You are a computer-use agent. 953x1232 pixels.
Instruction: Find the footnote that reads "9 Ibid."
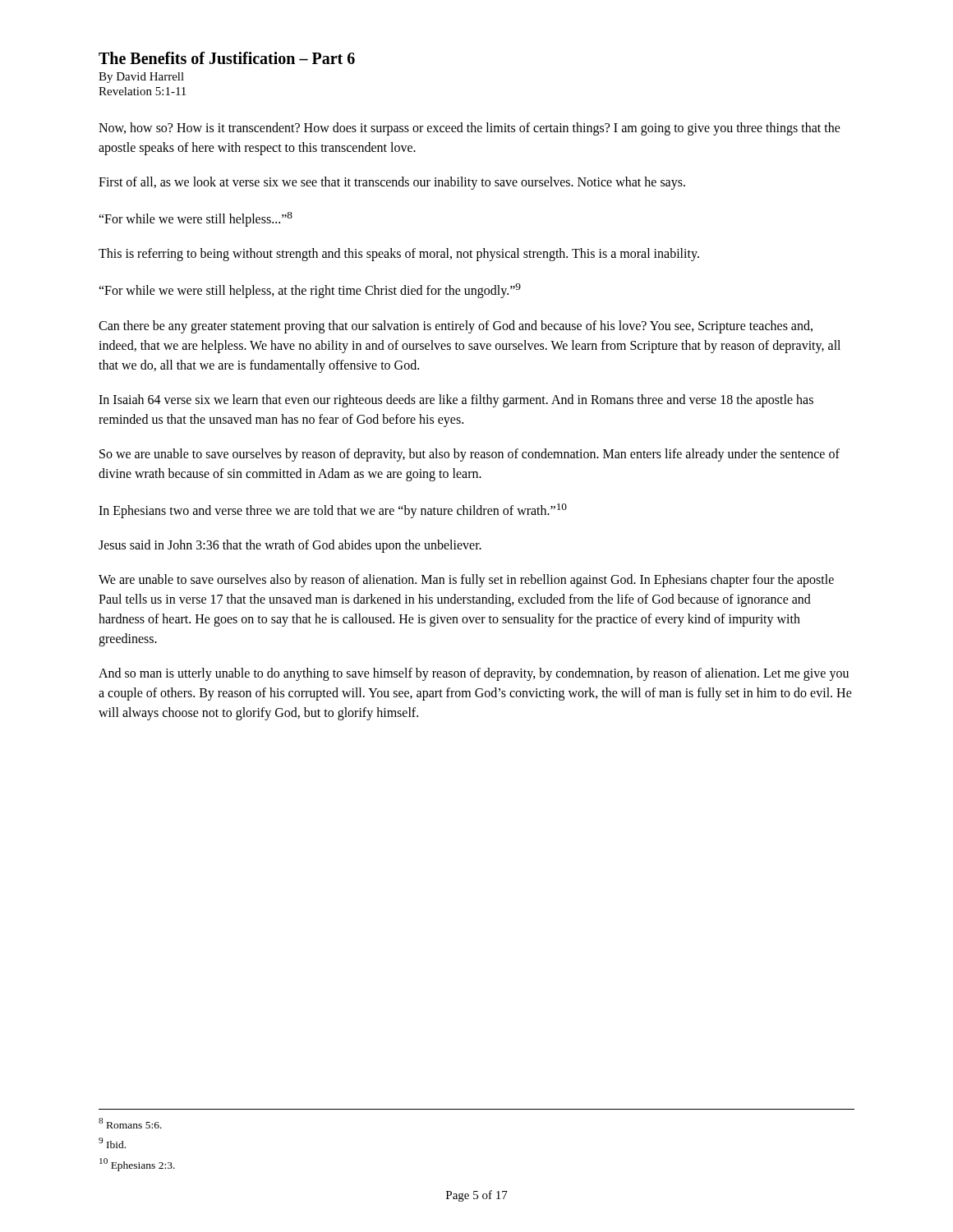click(112, 1143)
